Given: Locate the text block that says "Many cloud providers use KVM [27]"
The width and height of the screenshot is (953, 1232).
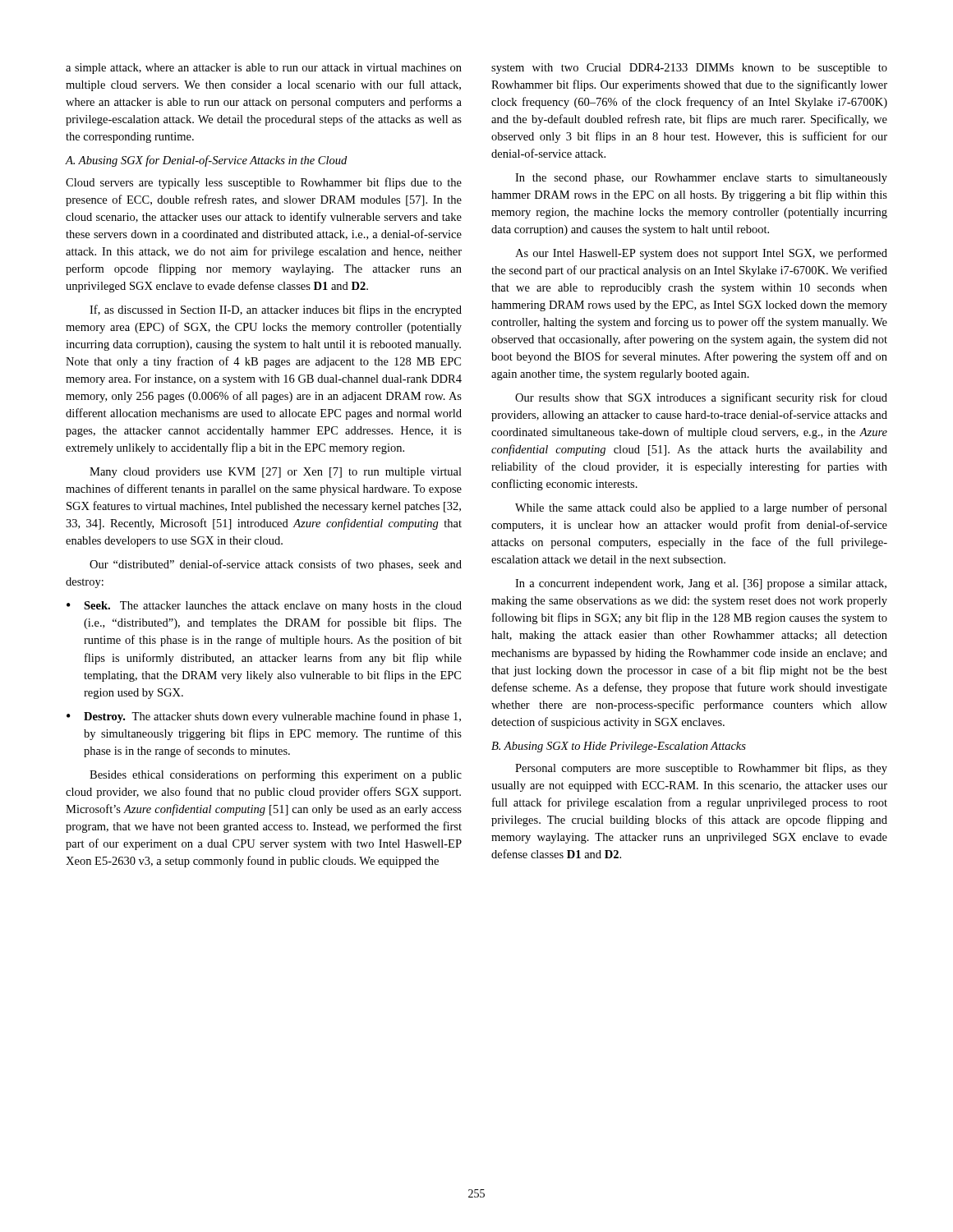Looking at the screenshot, I should 264,507.
